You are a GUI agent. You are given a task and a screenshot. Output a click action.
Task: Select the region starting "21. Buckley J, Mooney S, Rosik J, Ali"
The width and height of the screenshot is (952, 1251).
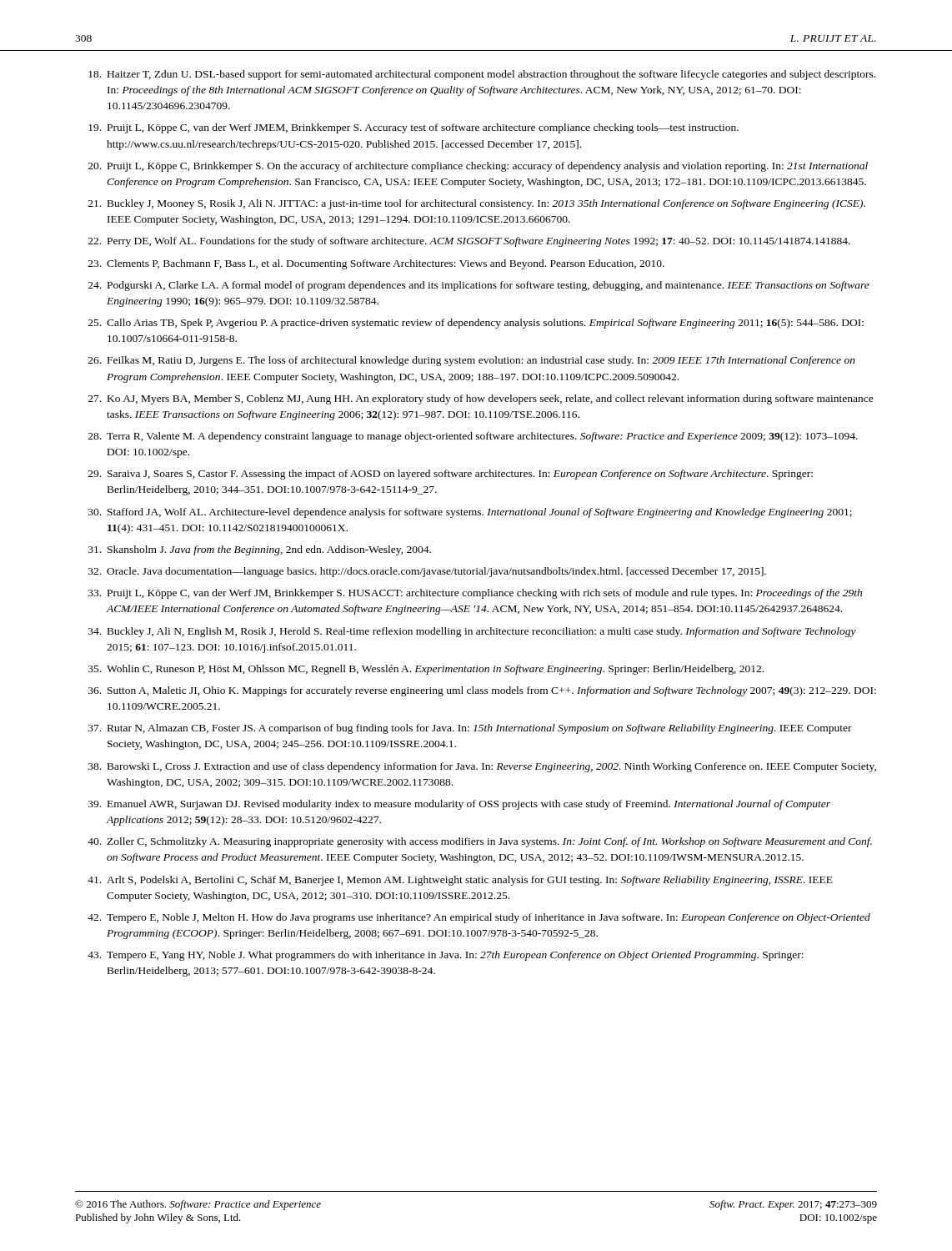click(x=476, y=211)
